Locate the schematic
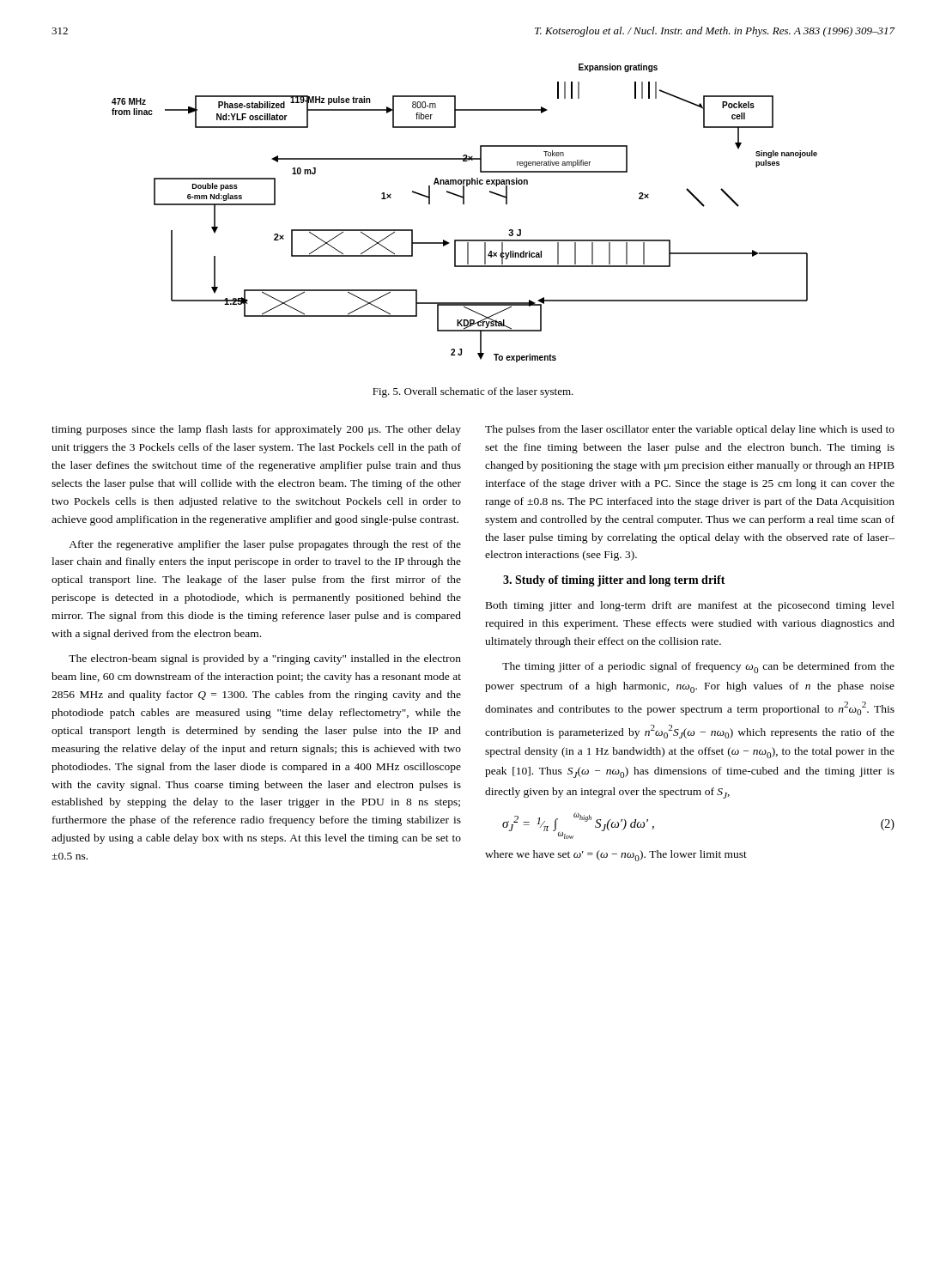Viewport: 946px width, 1288px height. click(473, 215)
